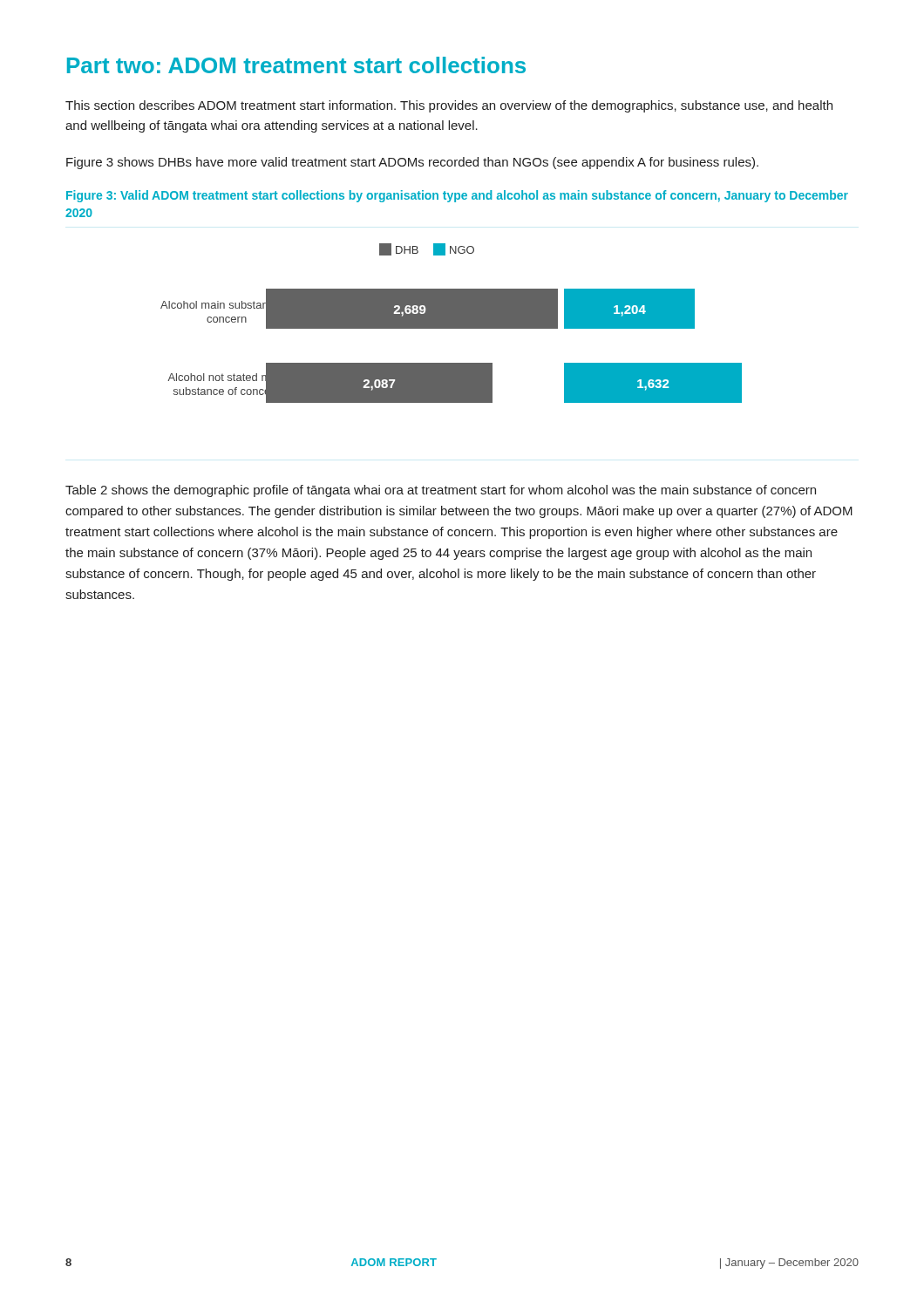Navigate to the element starting "Figure 3 shows DHBs have more valid"
The height and width of the screenshot is (1308, 924).
coord(412,161)
